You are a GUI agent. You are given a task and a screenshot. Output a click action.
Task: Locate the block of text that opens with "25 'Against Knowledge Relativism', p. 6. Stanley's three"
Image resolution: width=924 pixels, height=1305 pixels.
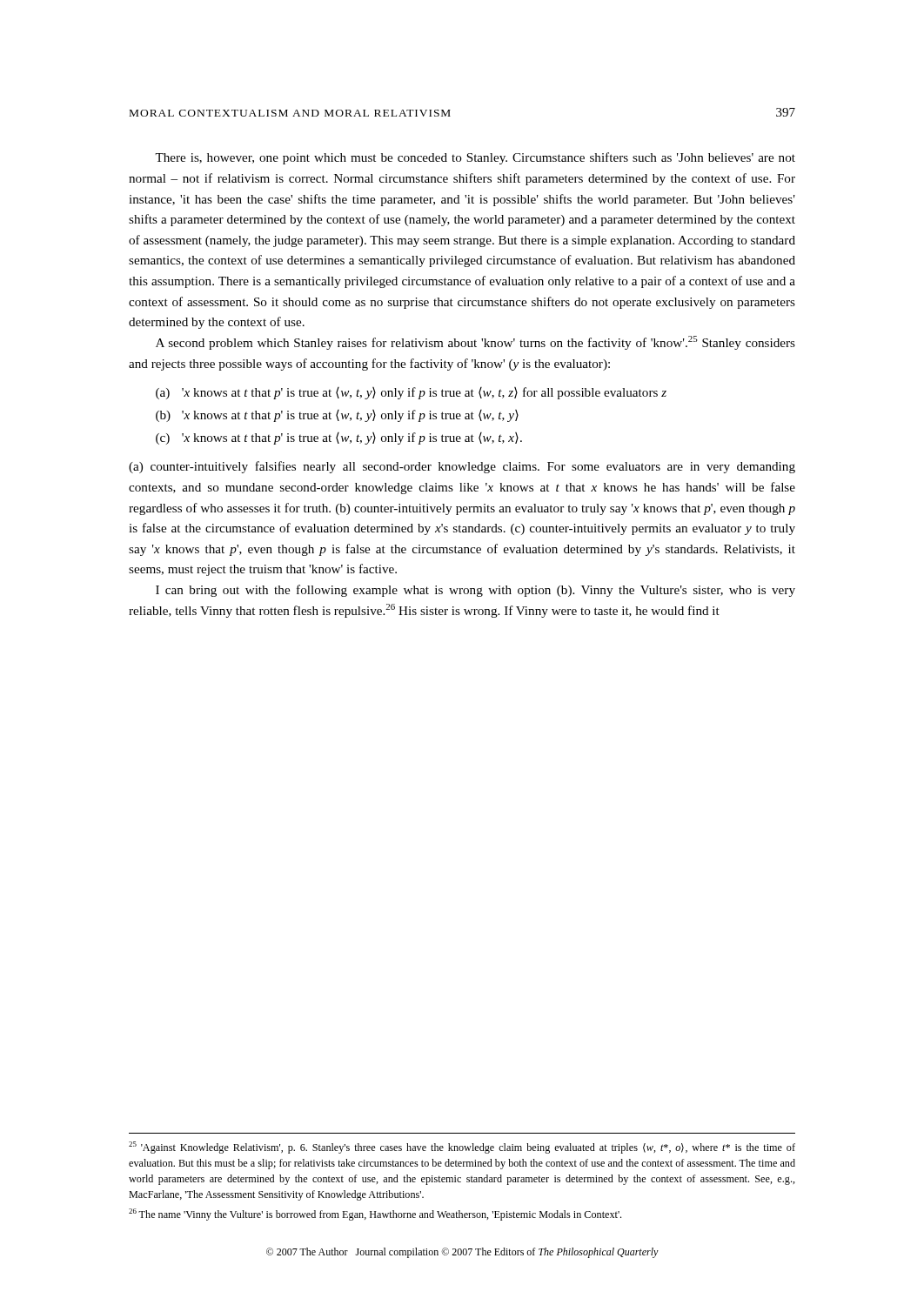pos(462,1170)
